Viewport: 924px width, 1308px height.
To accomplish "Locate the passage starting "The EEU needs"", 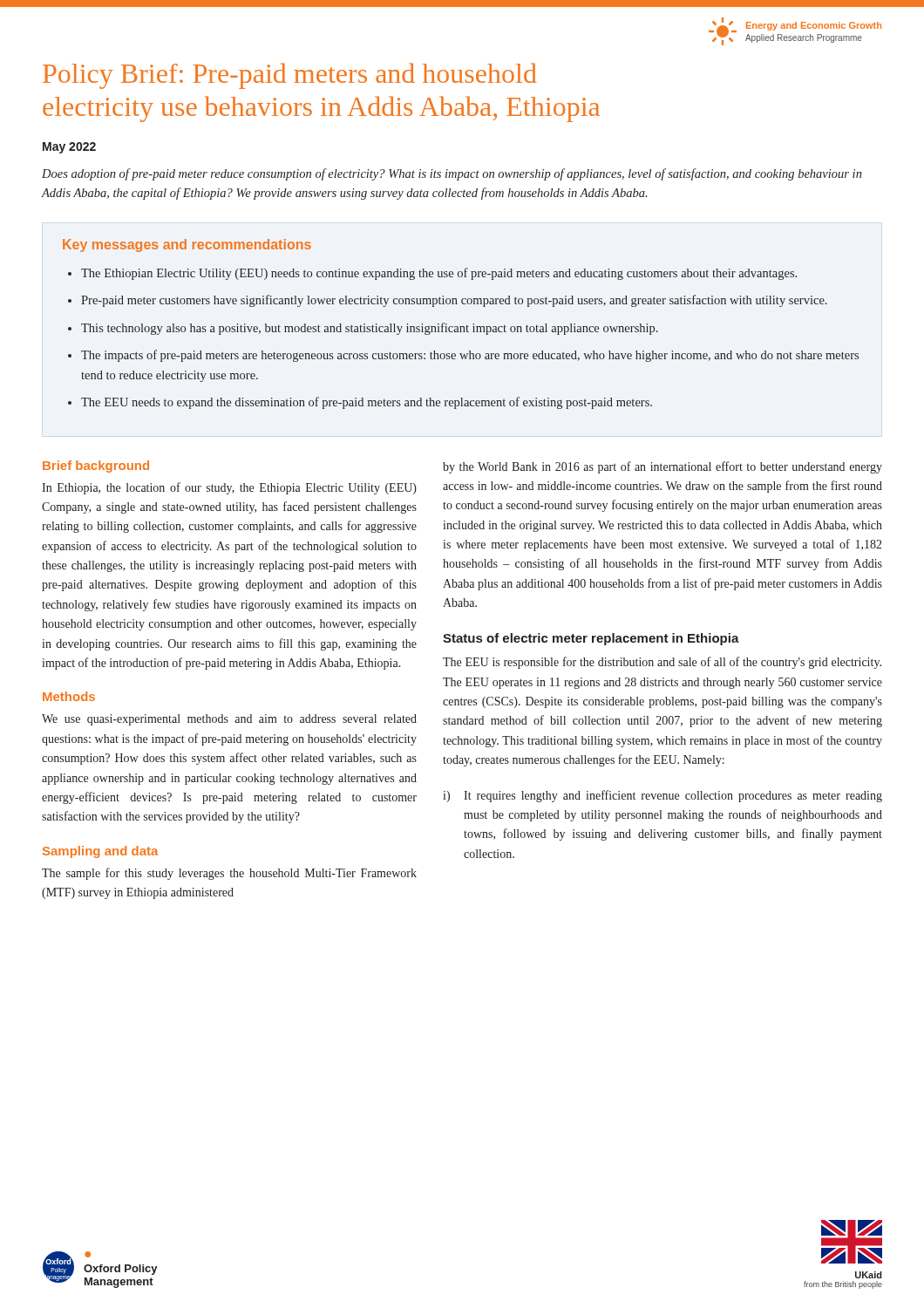I will tap(367, 402).
